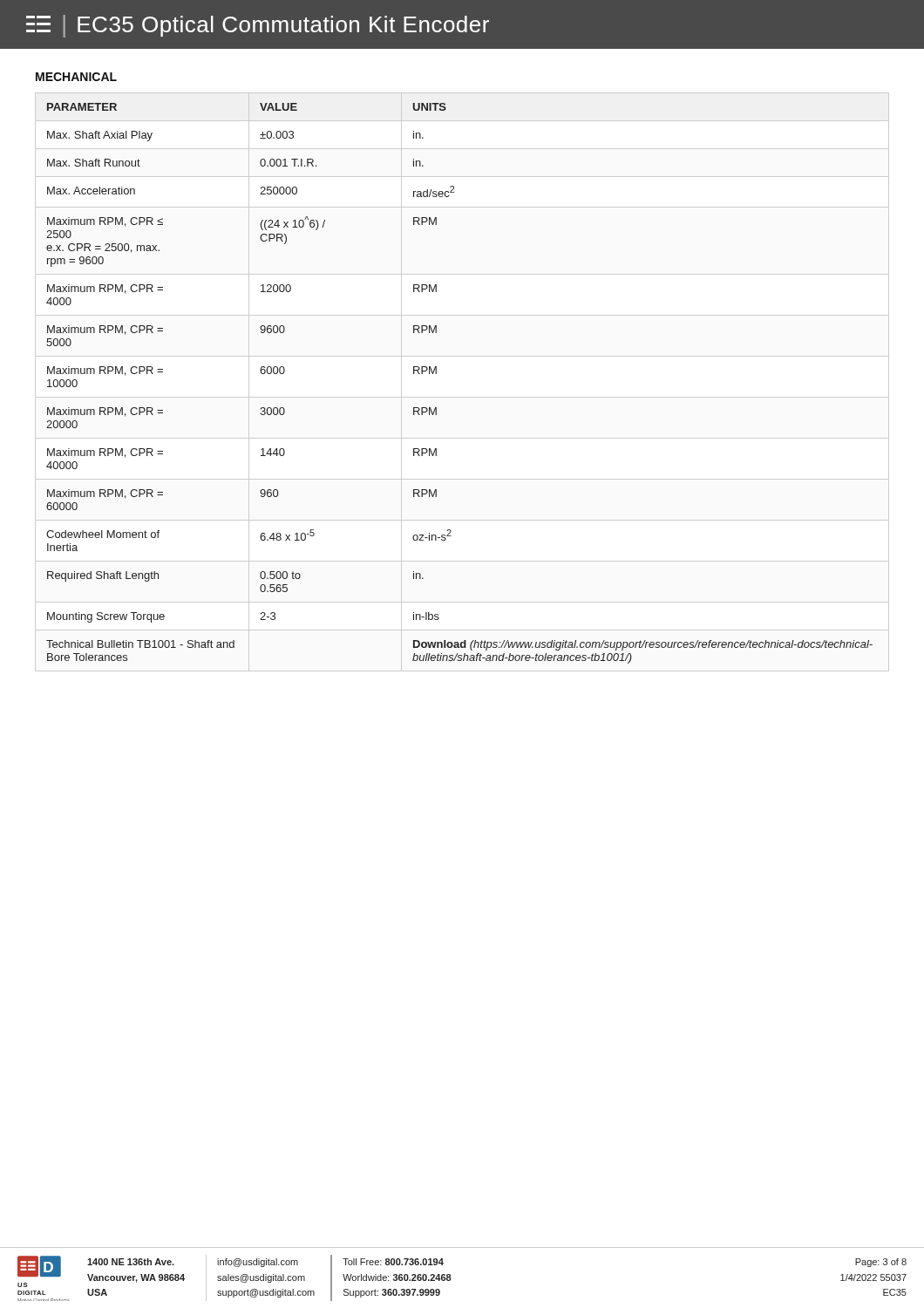The height and width of the screenshot is (1308, 924).
Task: Select the table that reads "Maximum RPM, CPR ="
Action: 462,382
